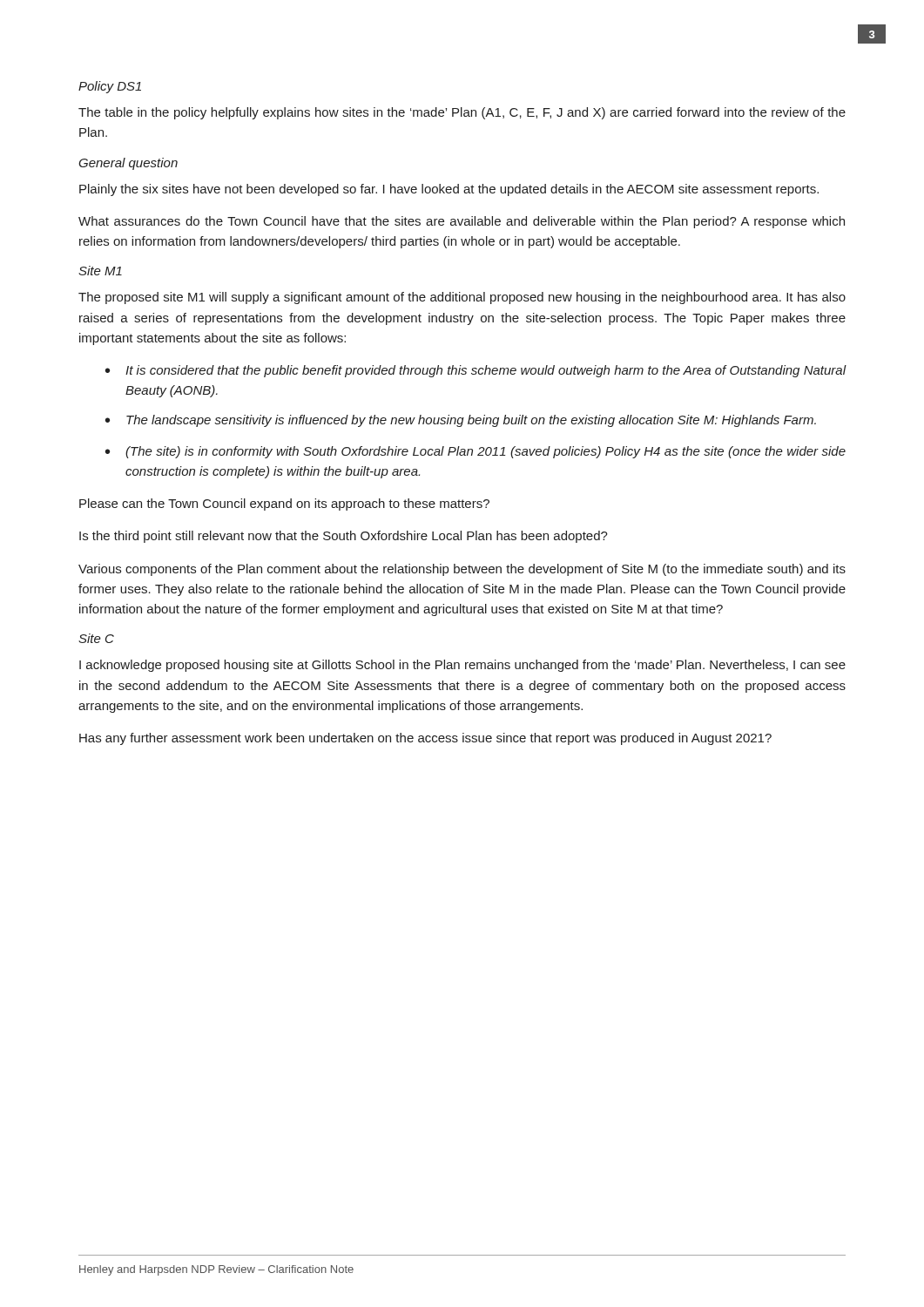Select the text block starting "I acknowledge proposed housing site at Gillotts"
This screenshot has width=924, height=1307.
462,685
